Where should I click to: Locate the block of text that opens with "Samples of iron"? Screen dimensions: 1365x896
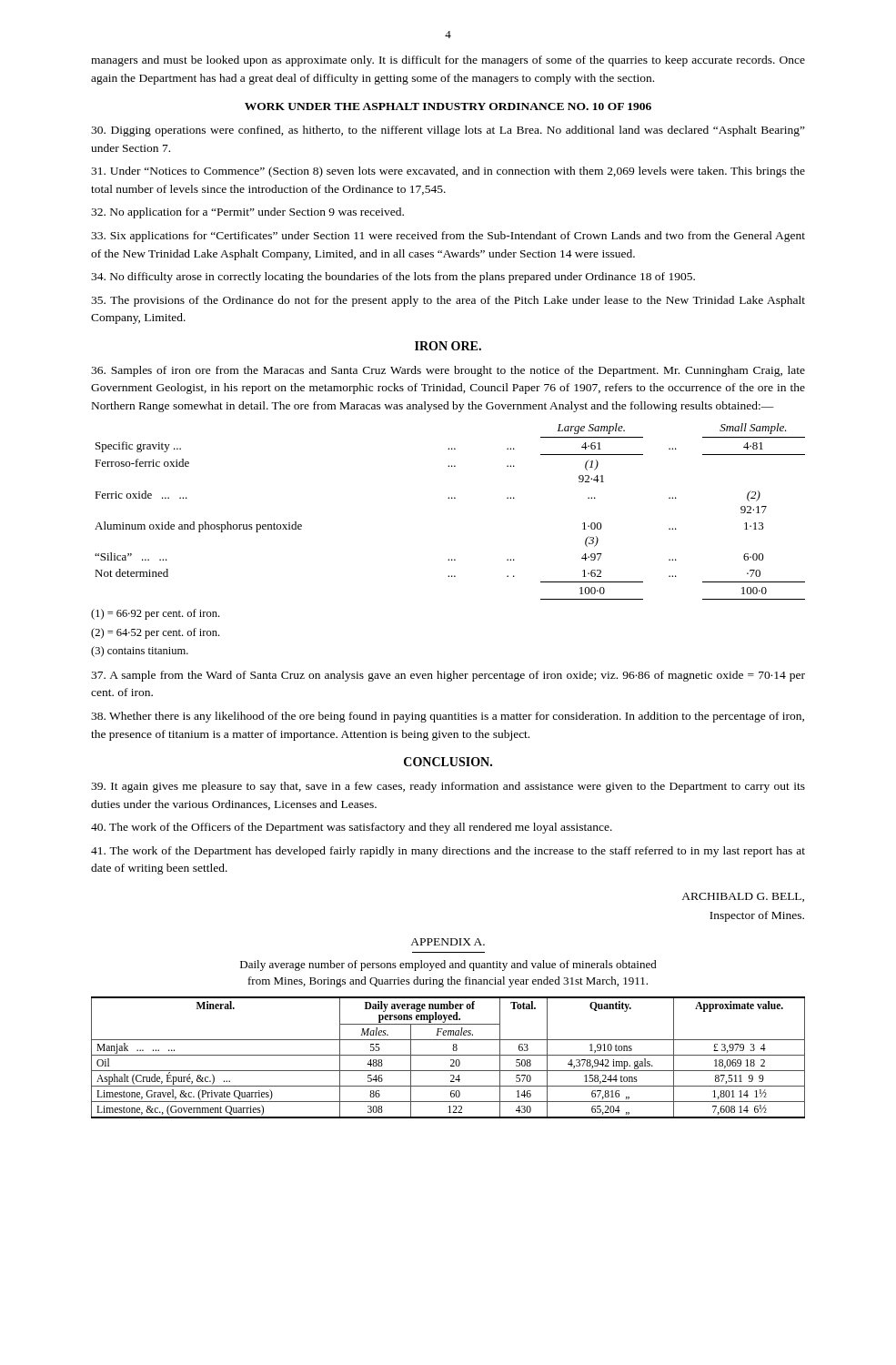448,388
